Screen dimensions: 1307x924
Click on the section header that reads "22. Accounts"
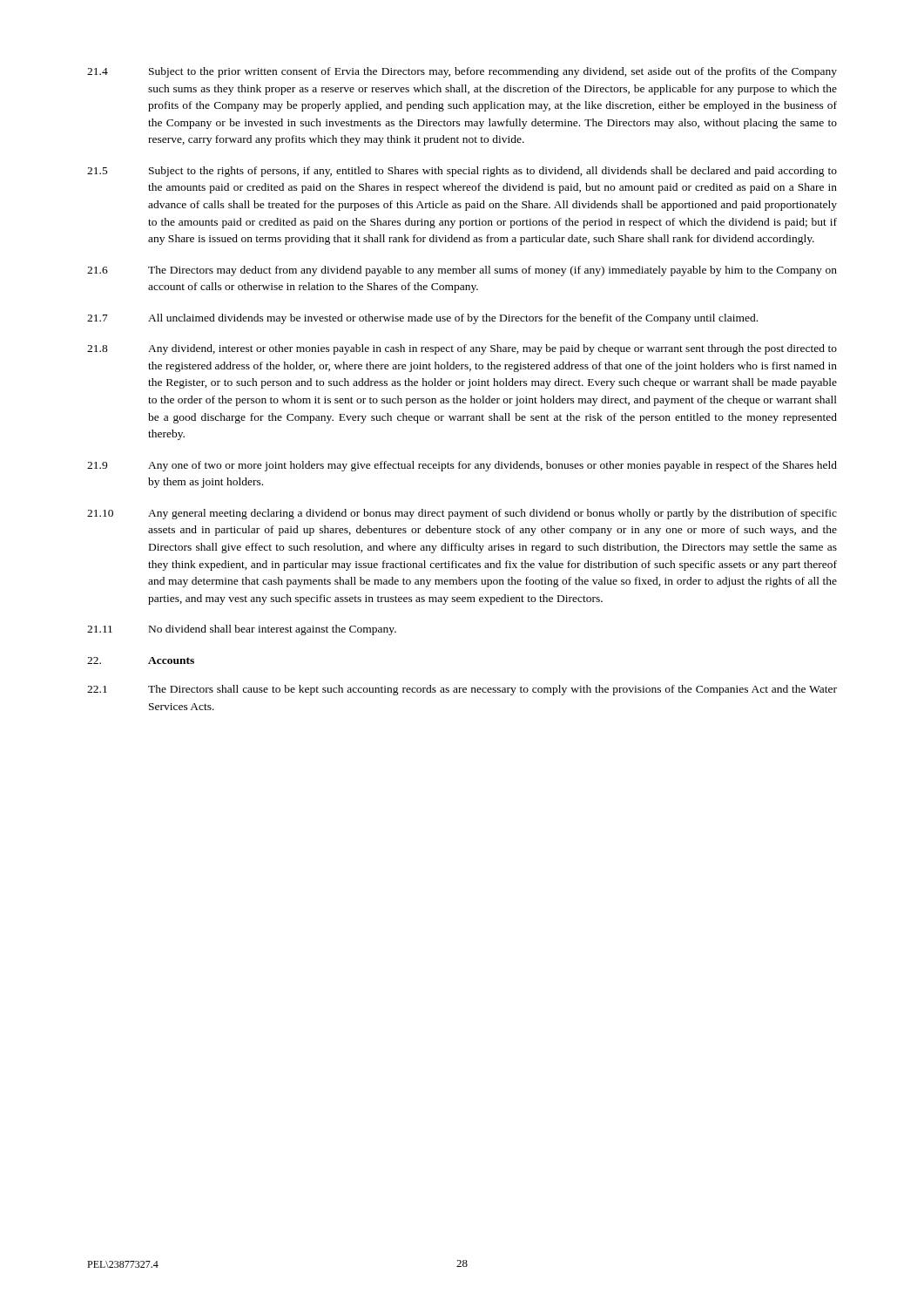96,661
